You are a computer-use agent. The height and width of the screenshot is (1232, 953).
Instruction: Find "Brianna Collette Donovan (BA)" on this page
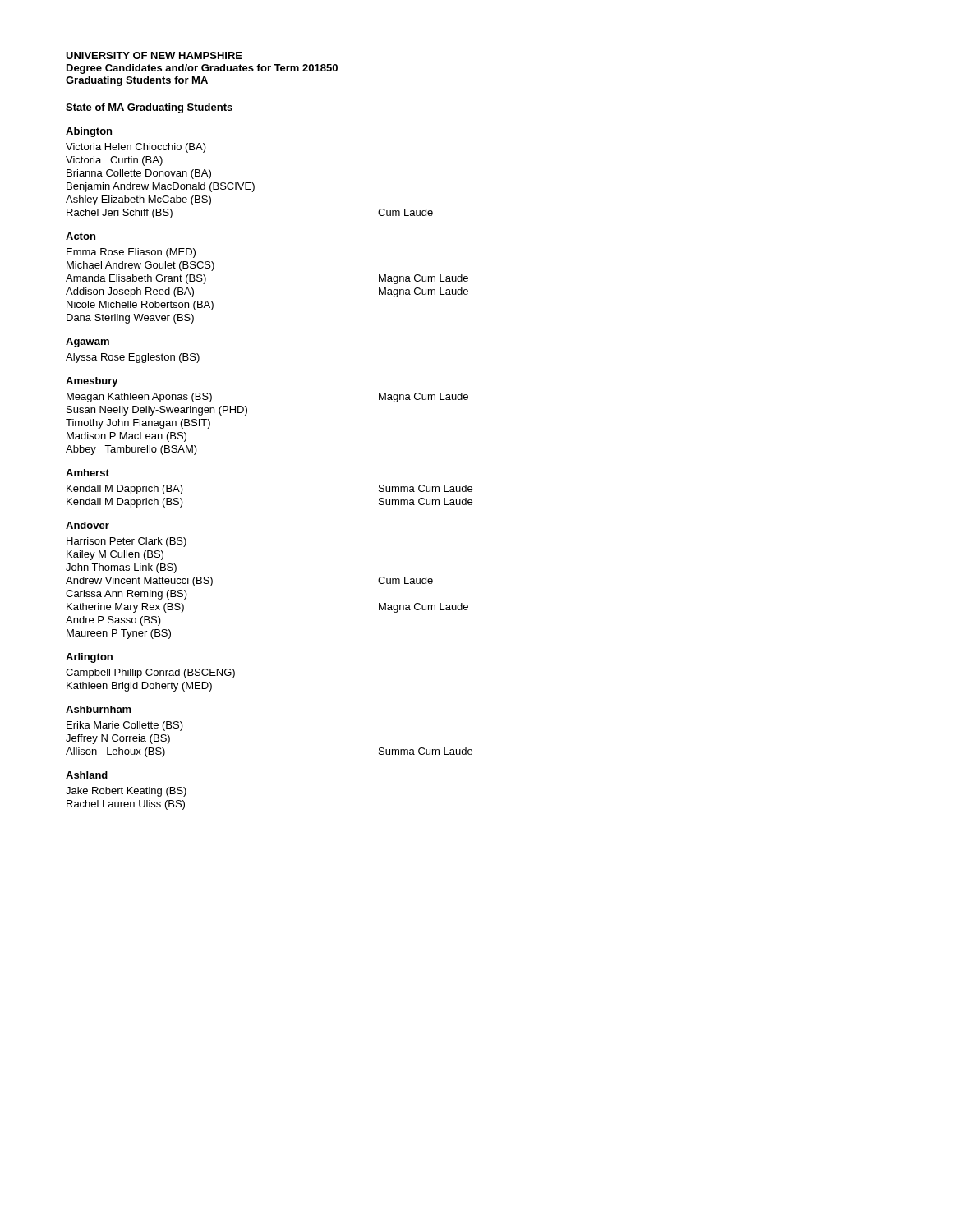click(139, 174)
